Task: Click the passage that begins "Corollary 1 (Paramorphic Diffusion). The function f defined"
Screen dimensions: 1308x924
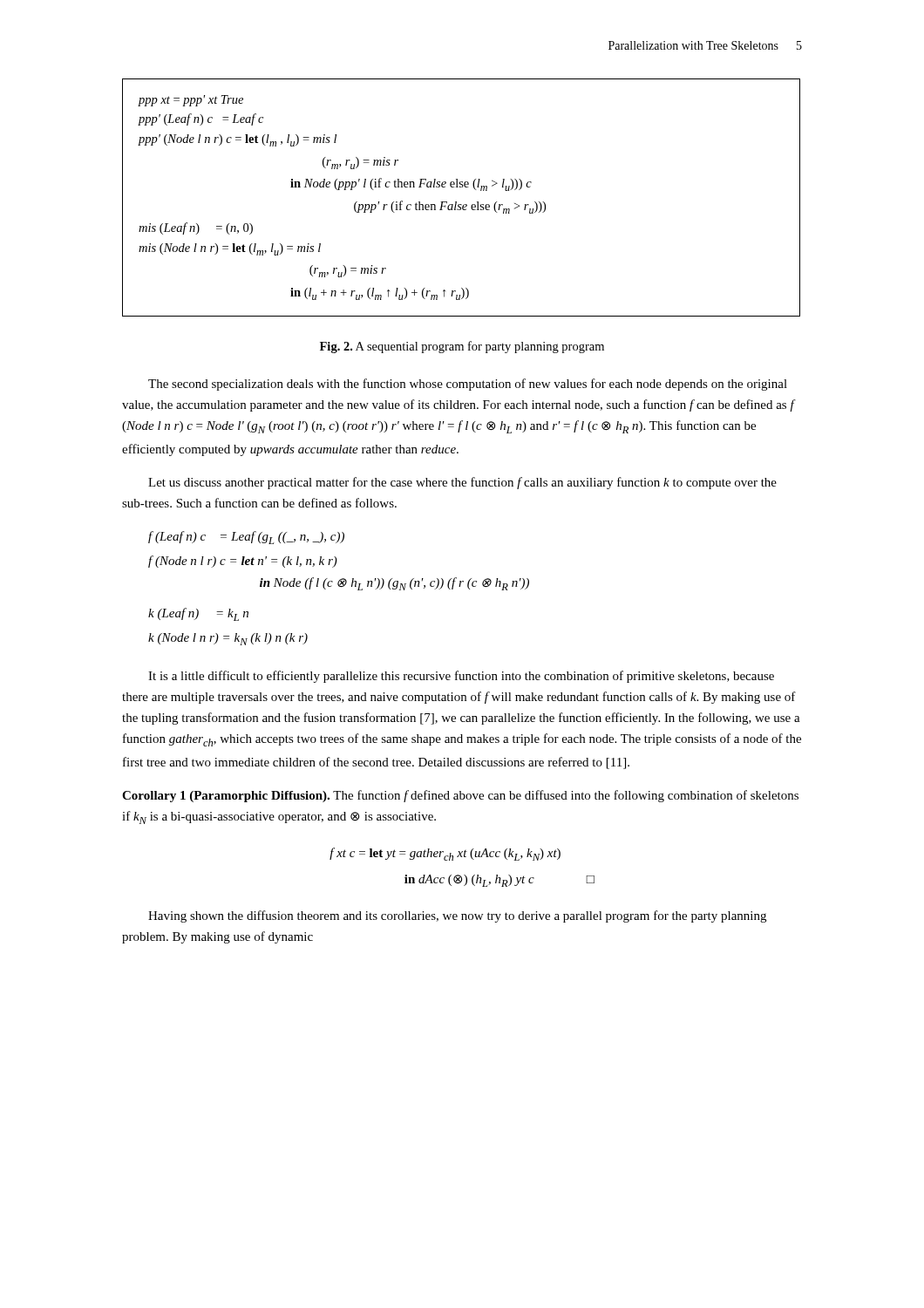Action: (x=461, y=808)
